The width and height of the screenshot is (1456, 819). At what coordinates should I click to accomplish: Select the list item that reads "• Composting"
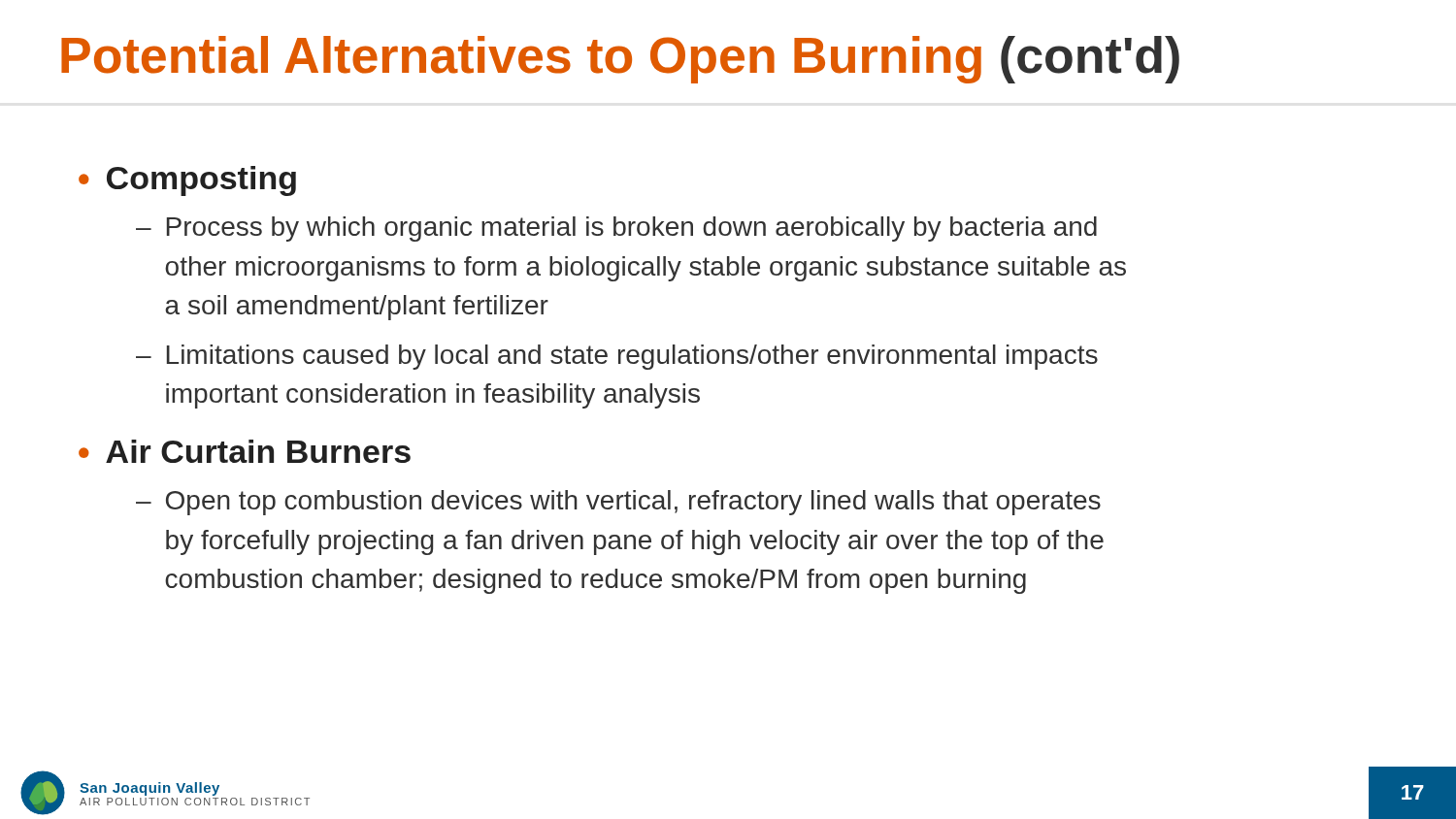click(x=188, y=179)
